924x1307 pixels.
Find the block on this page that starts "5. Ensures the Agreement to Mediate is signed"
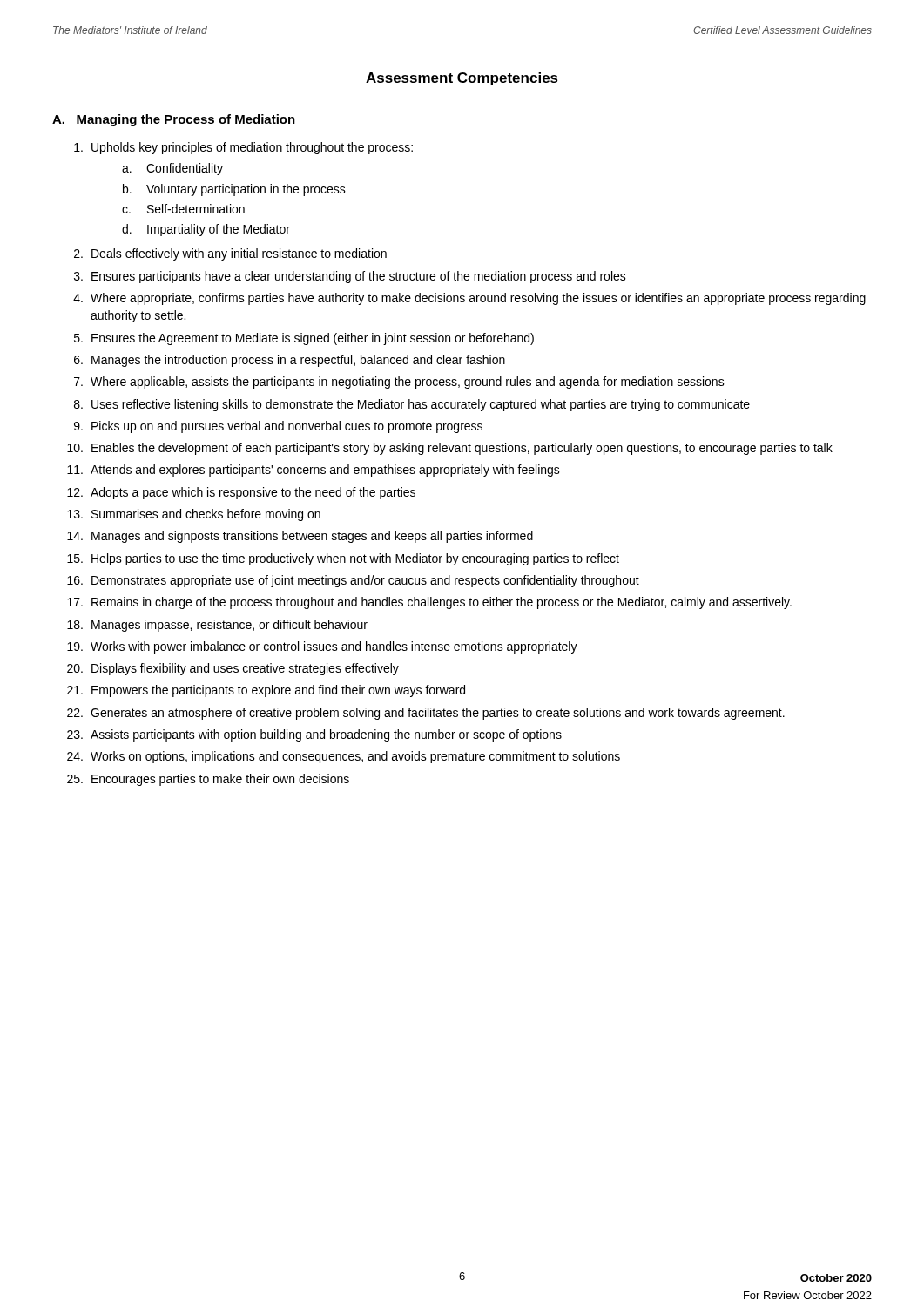(462, 338)
